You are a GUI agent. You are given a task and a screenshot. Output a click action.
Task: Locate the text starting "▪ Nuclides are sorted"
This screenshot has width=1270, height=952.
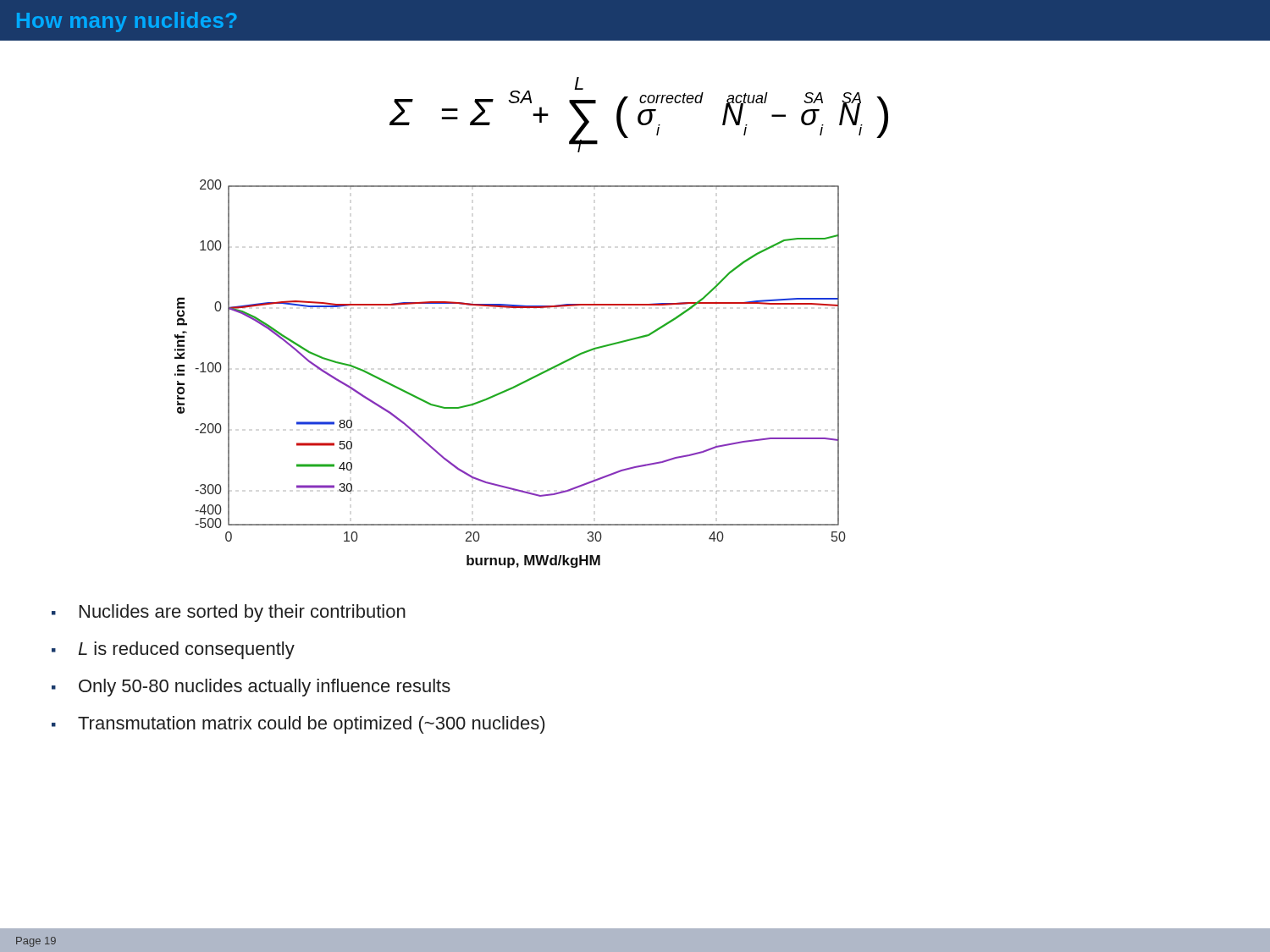(x=228, y=612)
